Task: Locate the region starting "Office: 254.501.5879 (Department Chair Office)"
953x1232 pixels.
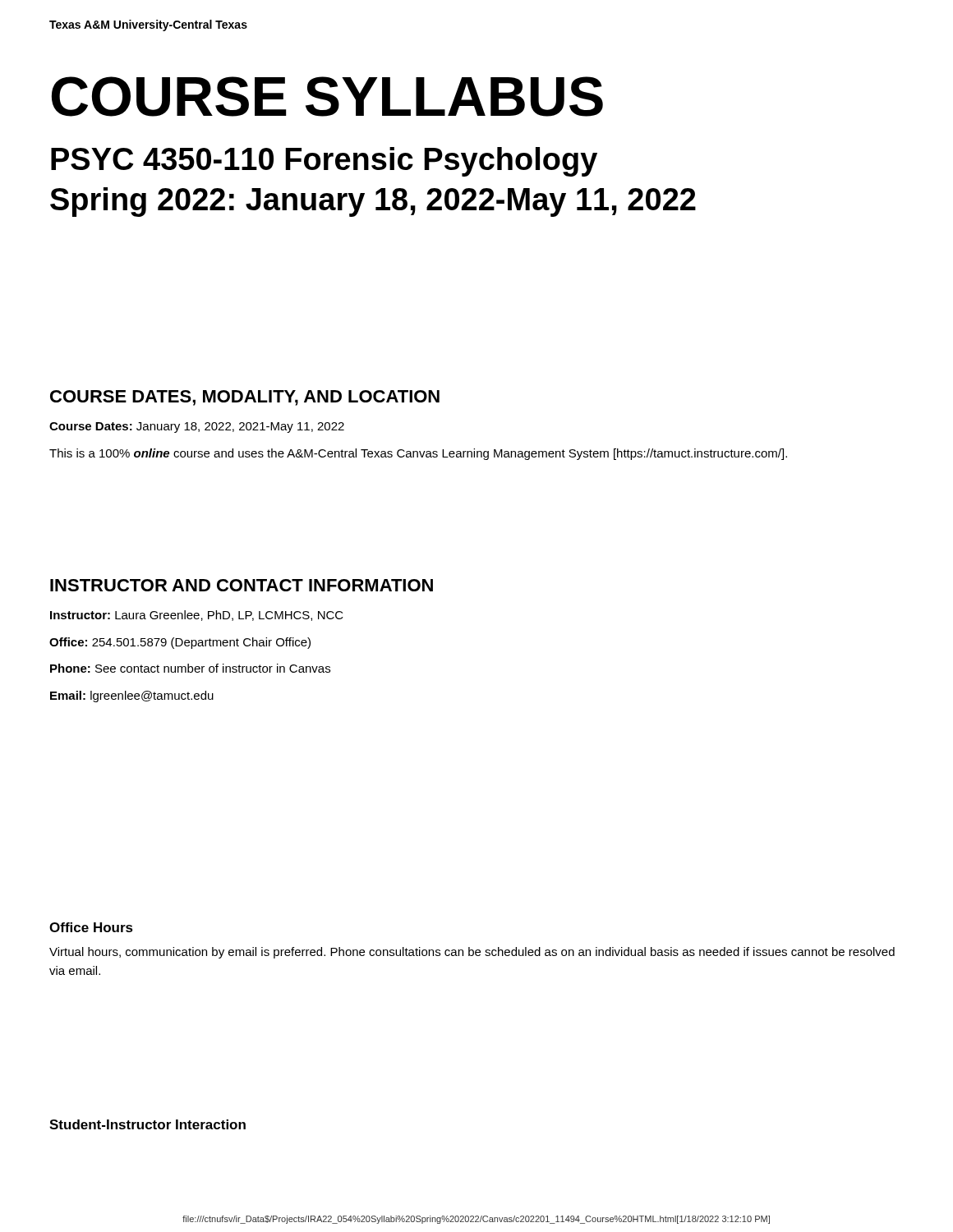Action: pyautogui.click(x=180, y=641)
